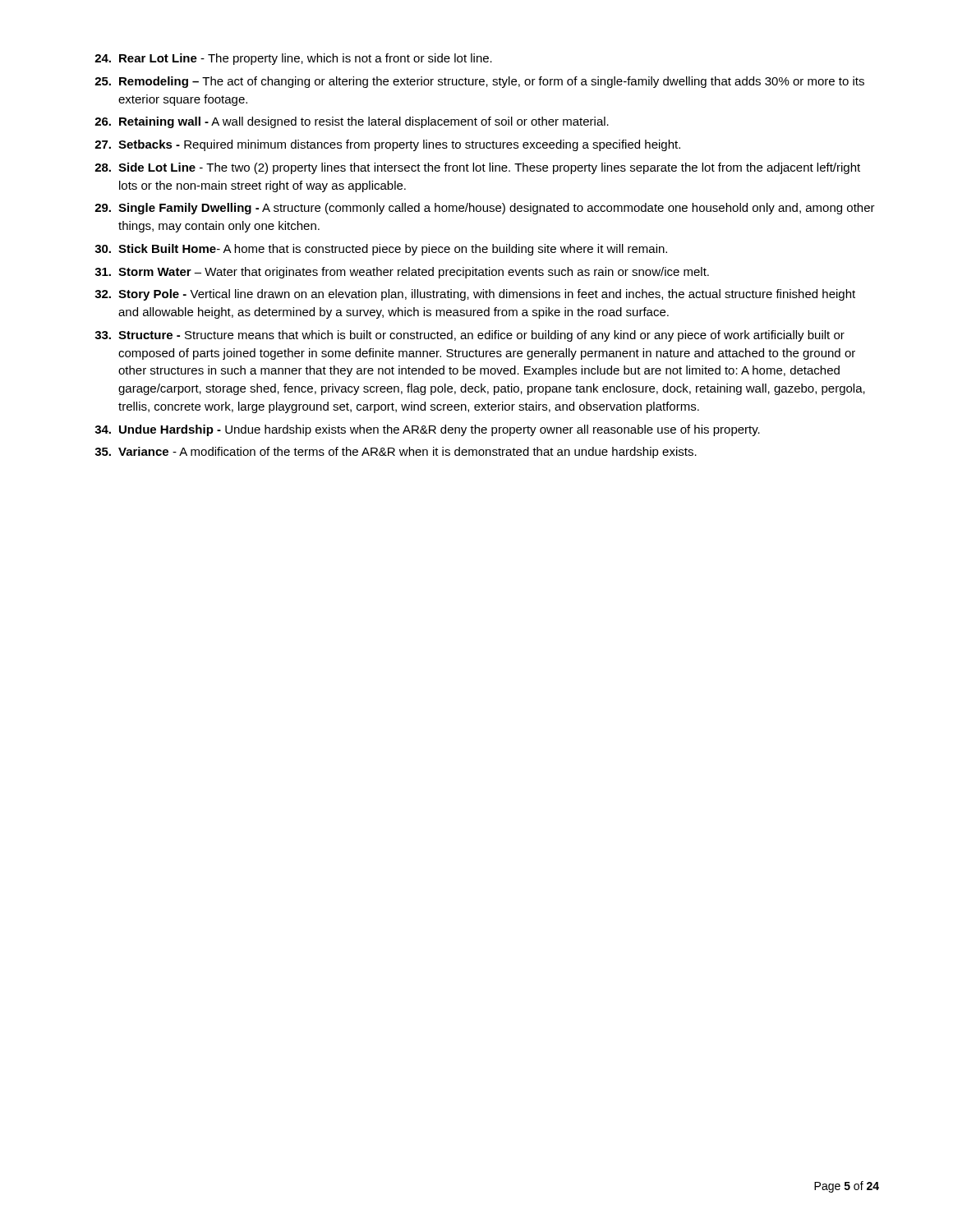The width and height of the screenshot is (953, 1232).
Task: Select the element starting "24. Rear Lot Line -"
Action: click(x=476, y=58)
